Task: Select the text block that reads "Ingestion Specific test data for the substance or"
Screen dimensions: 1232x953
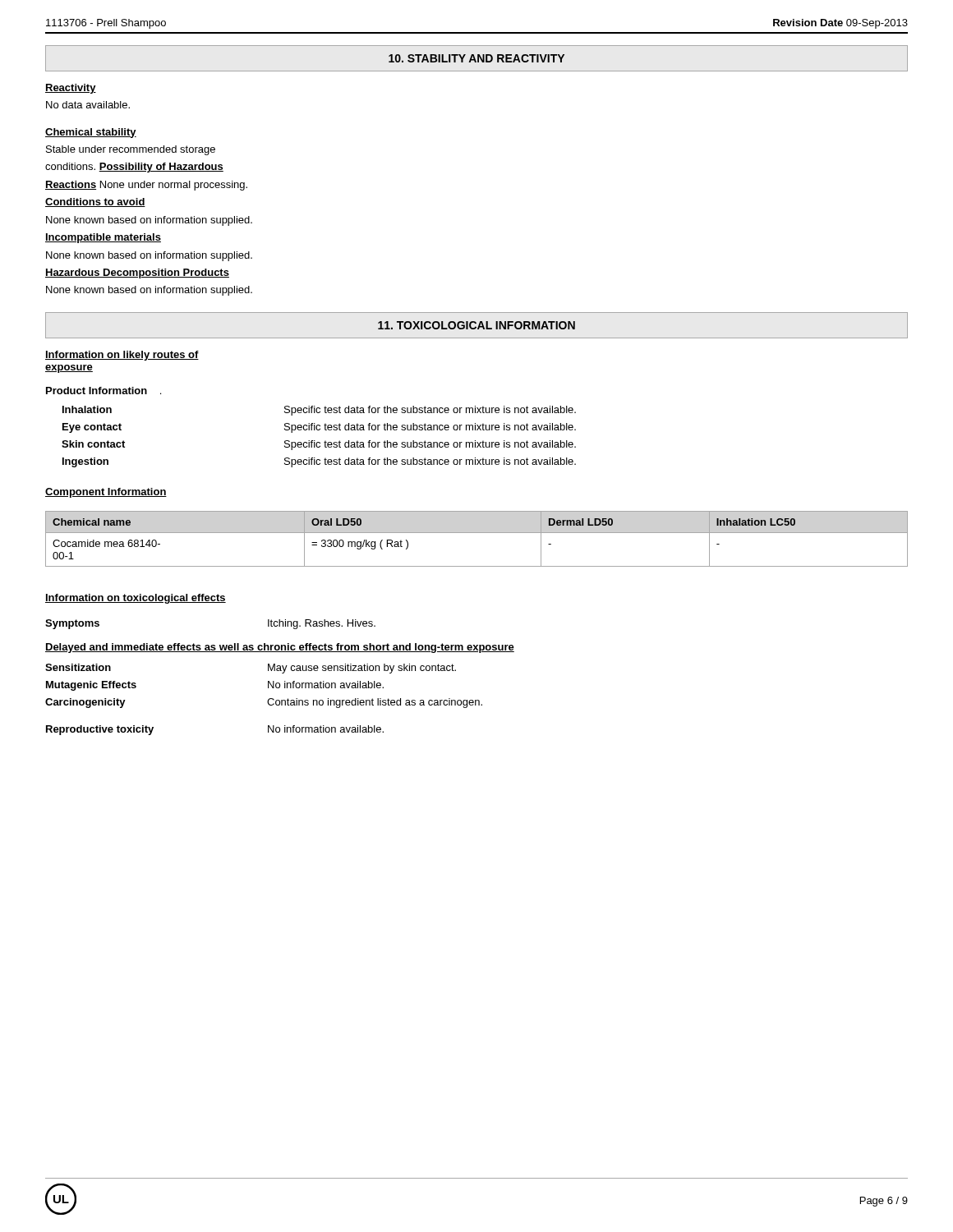Action: [476, 461]
